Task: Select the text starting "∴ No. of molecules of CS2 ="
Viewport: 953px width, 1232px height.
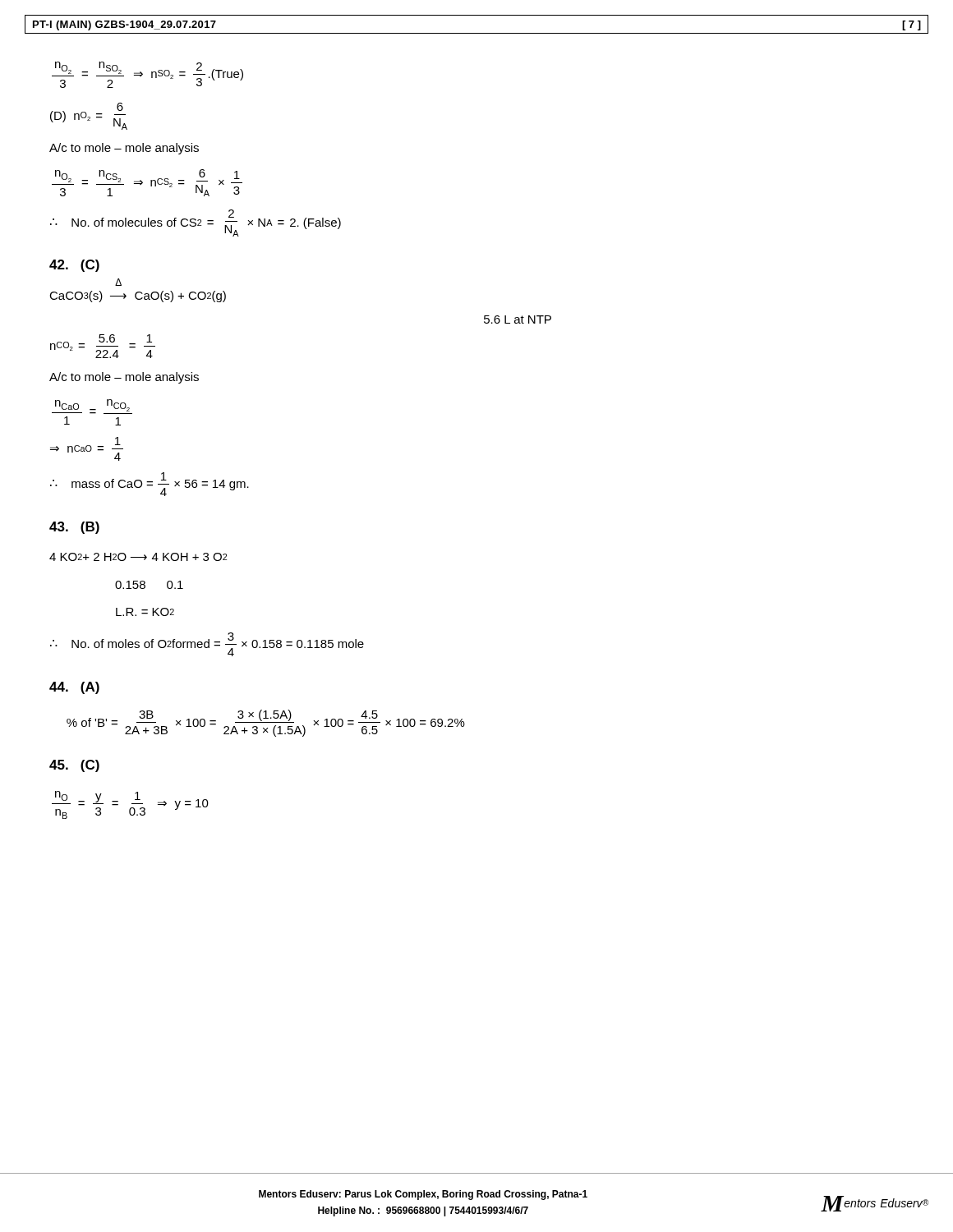Action: [x=195, y=223]
